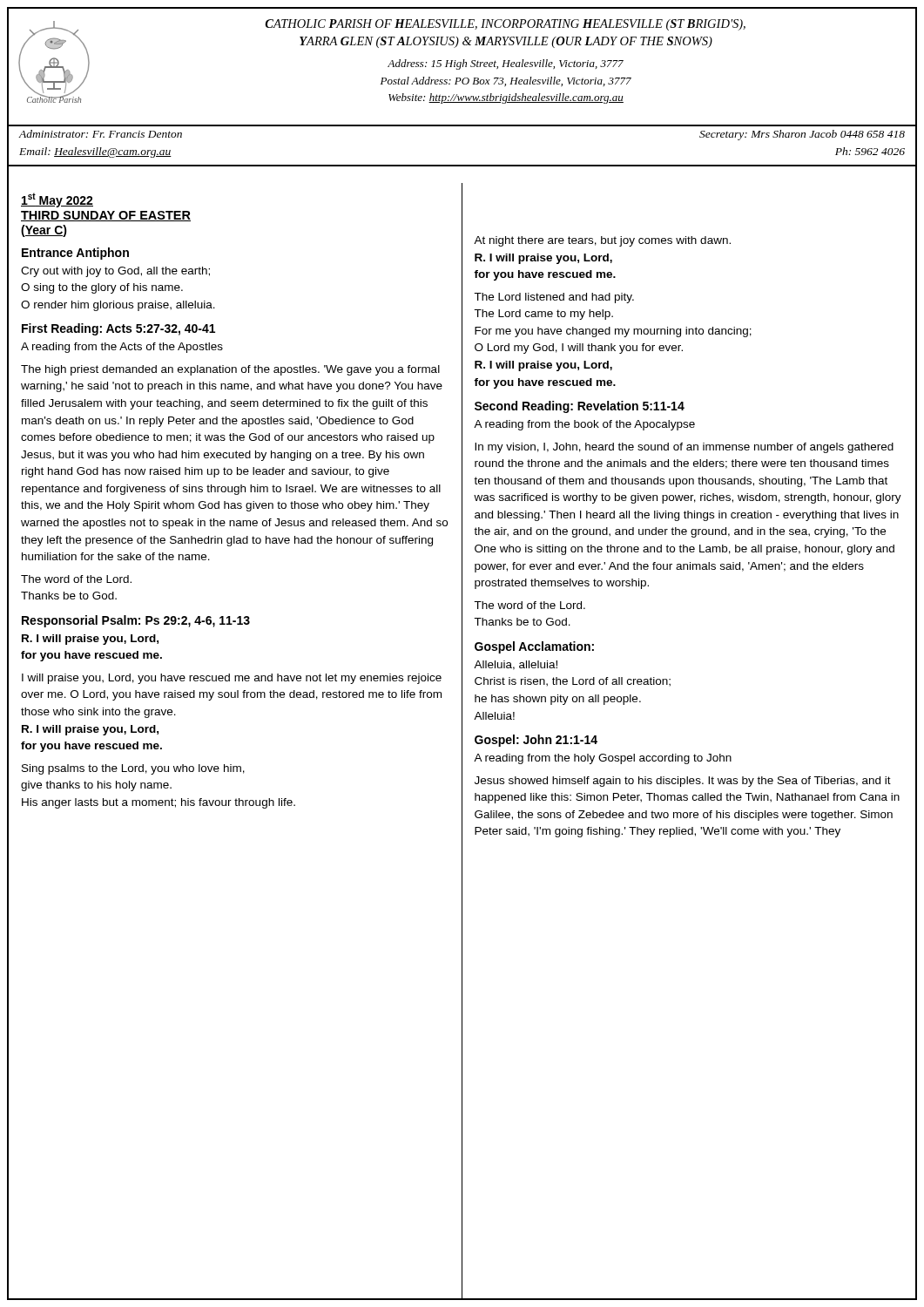Where is the section header that starts "Responsorial Psalm: Ps 29:2,"?
Viewport: 924px width, 1307px height.
(135, 620)
